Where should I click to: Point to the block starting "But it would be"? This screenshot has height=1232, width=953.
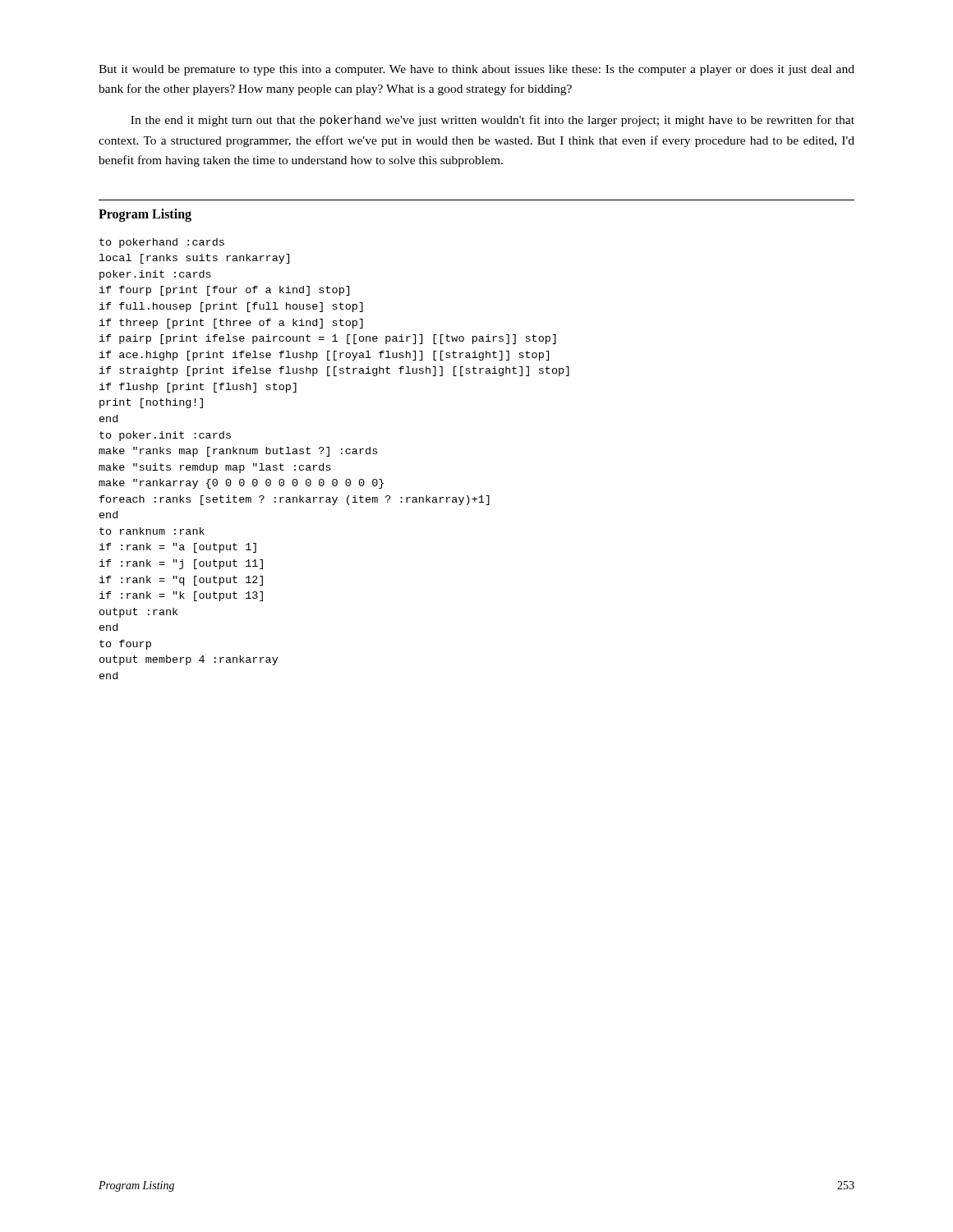click(476, 78)
